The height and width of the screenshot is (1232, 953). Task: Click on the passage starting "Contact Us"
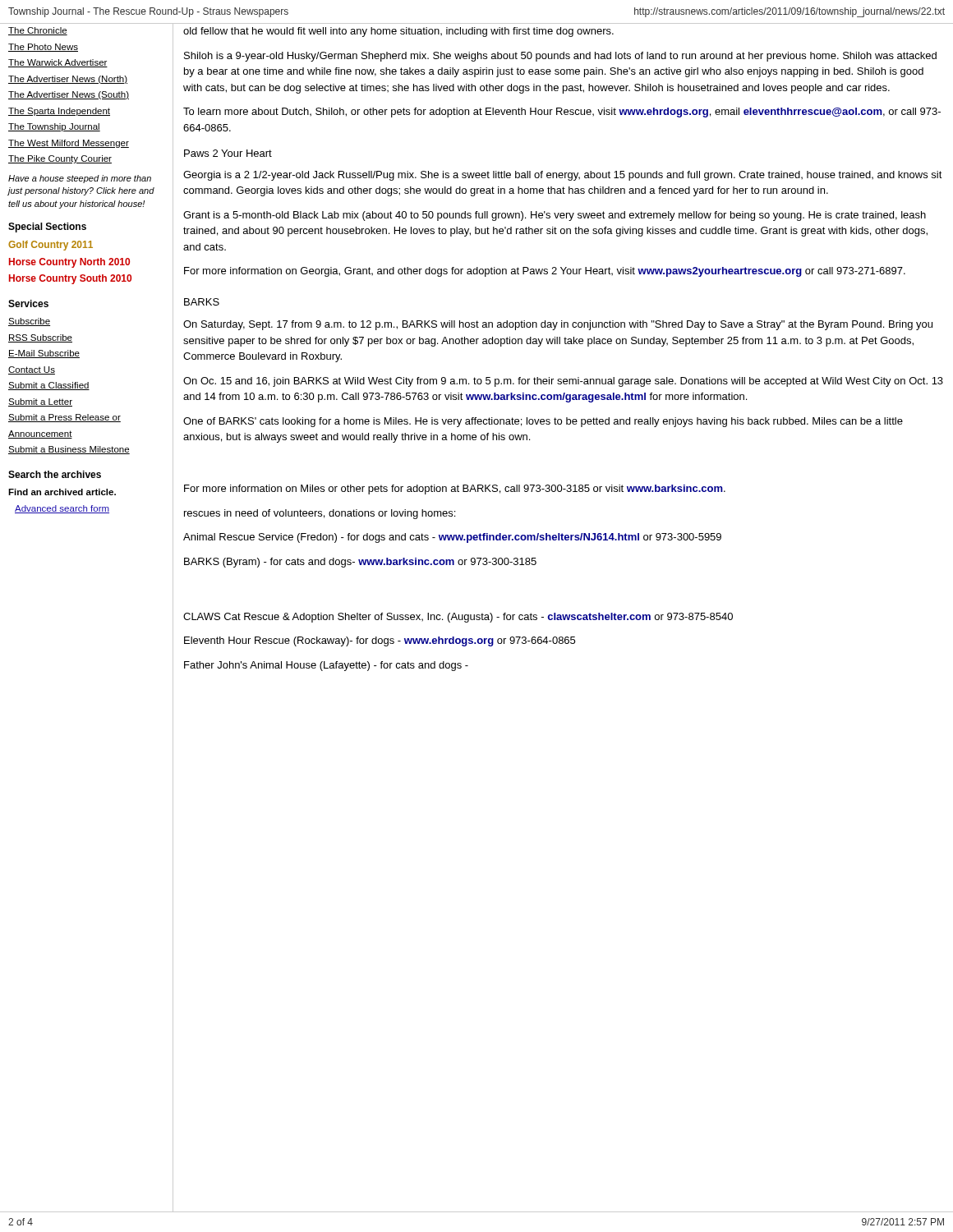coord(86,370)
